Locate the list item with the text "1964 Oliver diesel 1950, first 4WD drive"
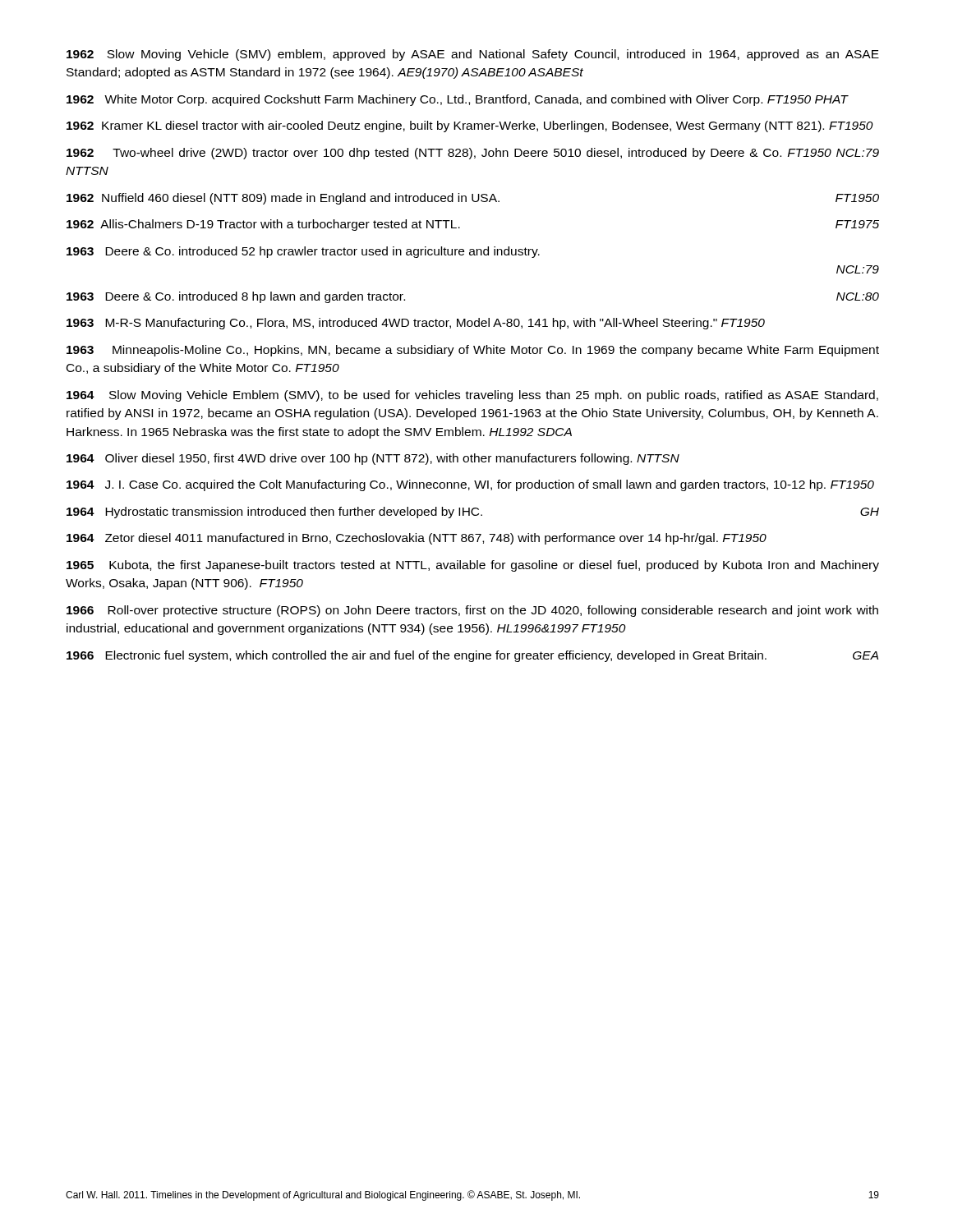This screenshot has height=1232, width=953. (372, 458)
